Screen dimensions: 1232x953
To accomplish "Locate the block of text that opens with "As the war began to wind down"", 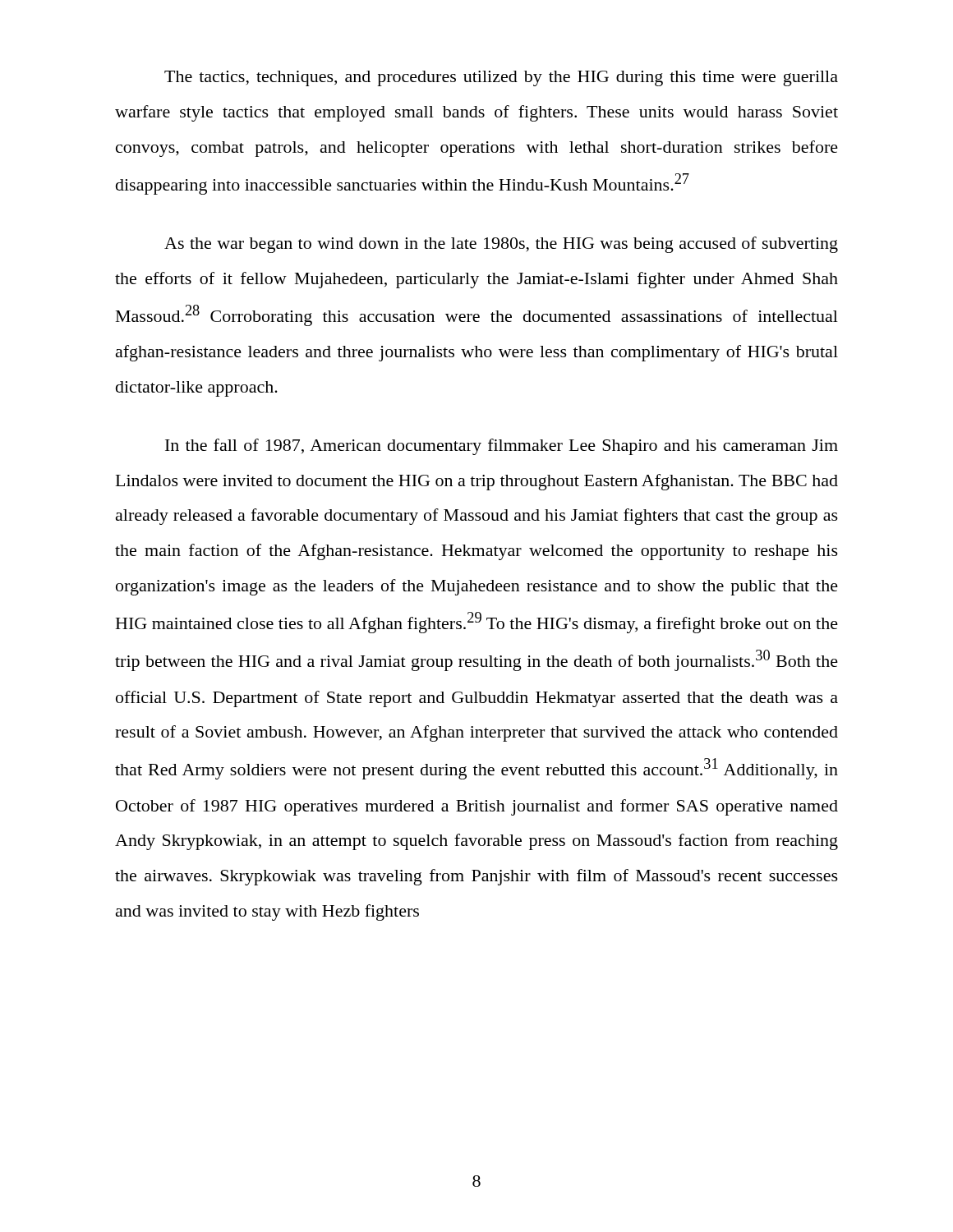I will (476, 315).
